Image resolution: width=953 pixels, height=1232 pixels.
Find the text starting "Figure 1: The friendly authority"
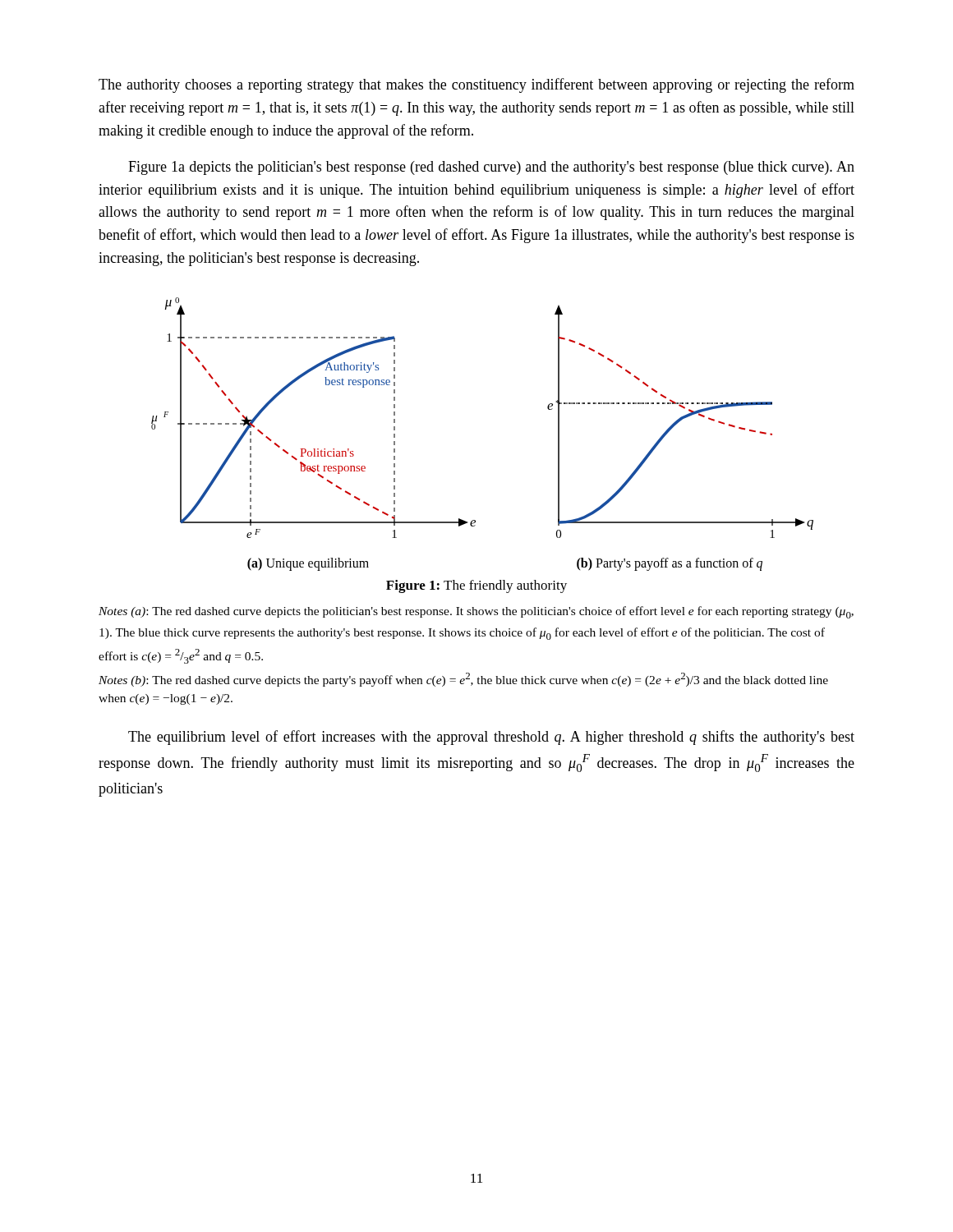point(476,585)
